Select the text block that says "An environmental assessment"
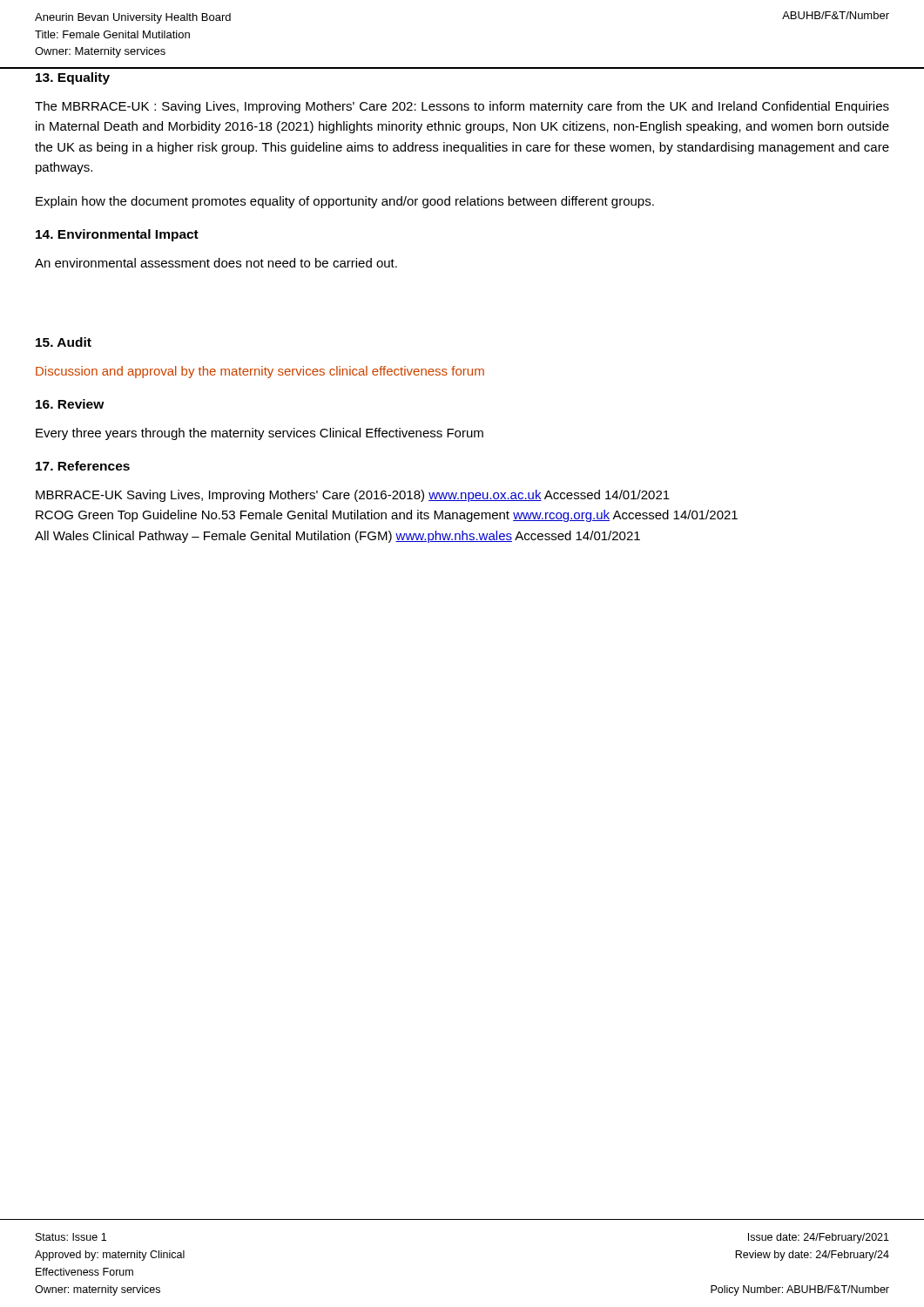Viewport: 924px width, 1307px height. coord(216,263)
